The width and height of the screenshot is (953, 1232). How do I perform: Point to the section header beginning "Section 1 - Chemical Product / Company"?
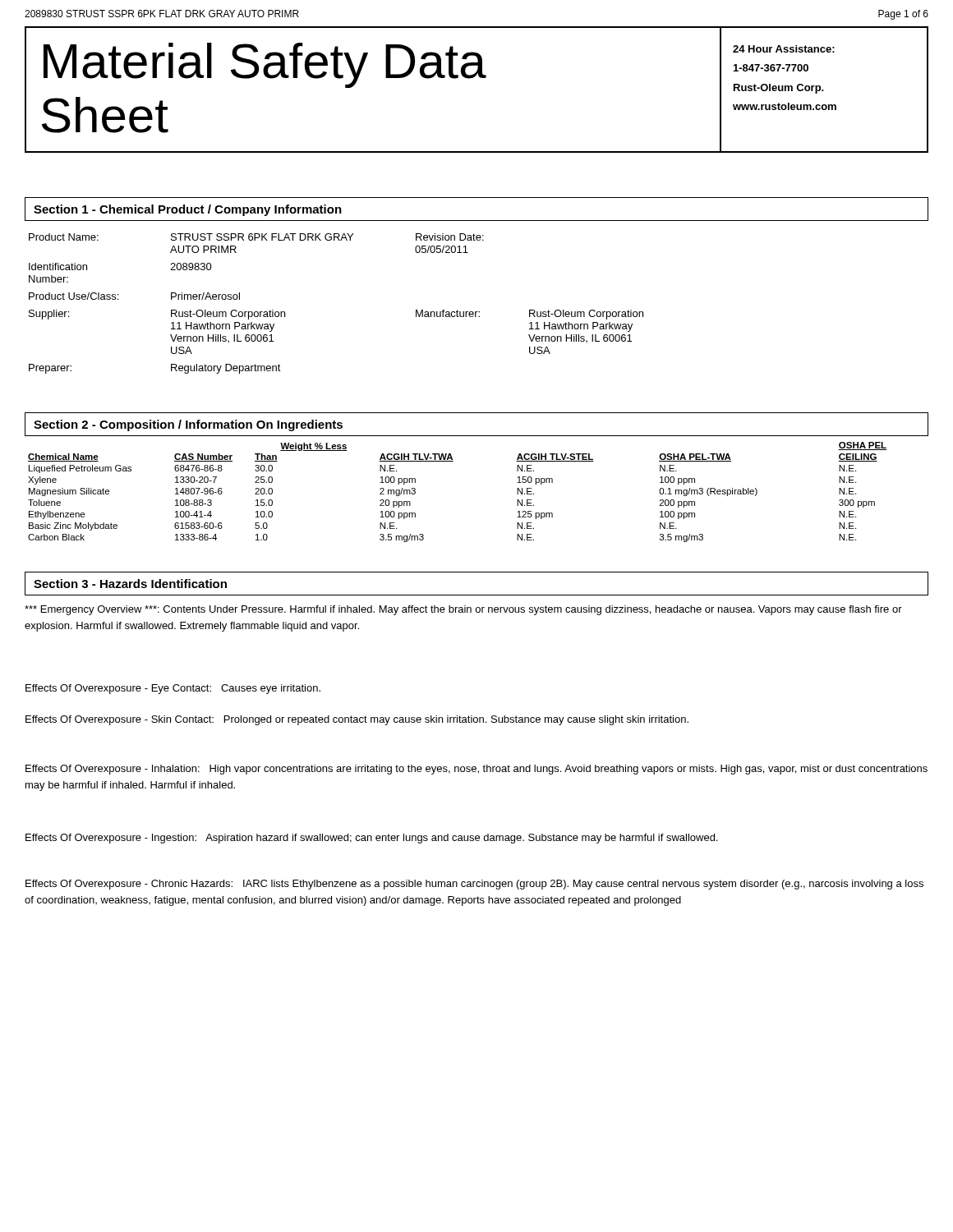coord(188,209)
